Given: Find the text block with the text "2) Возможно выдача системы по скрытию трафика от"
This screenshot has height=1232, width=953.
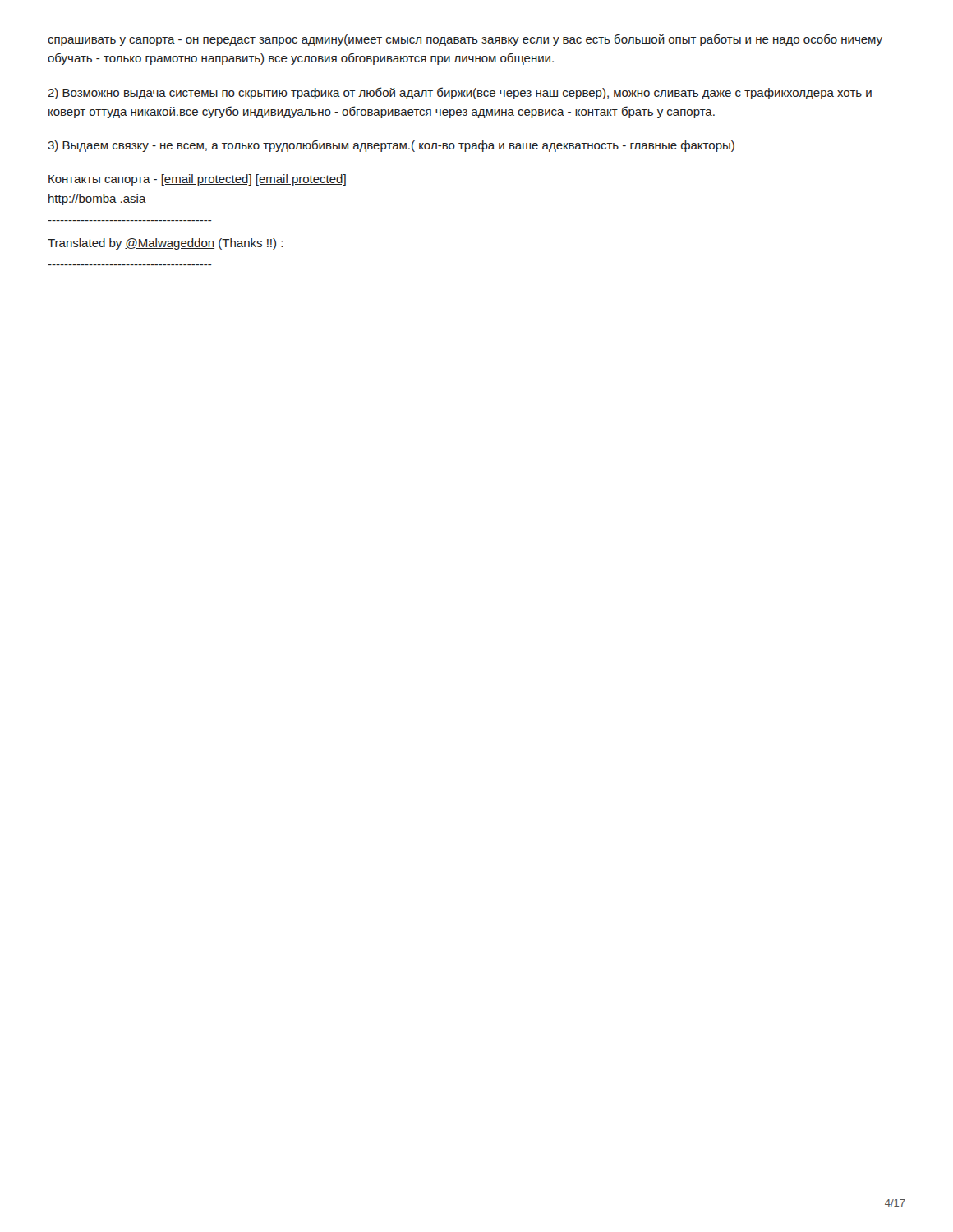Looking at the screenshot, I should point(460,102).
